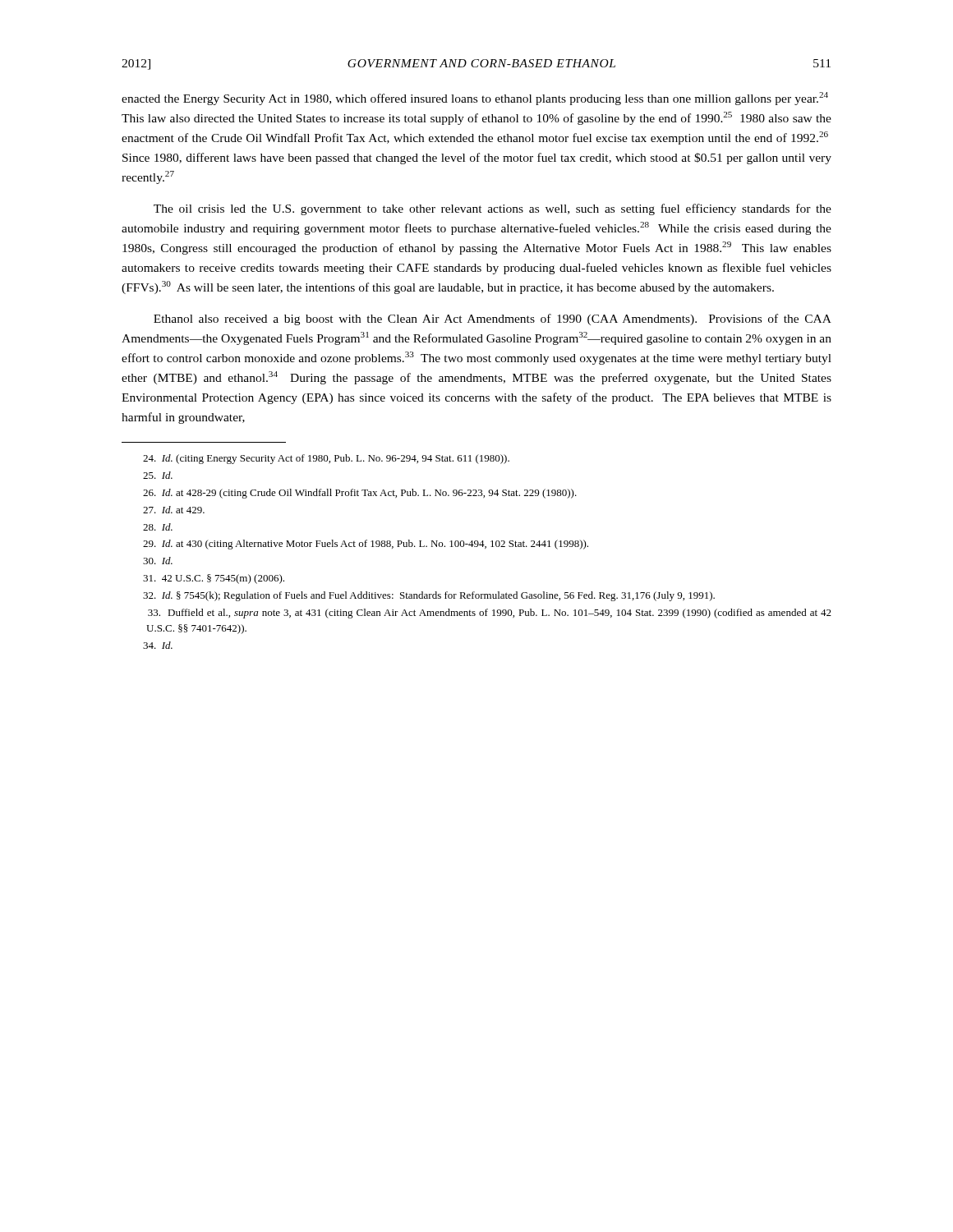Select the text block that says "Ethanol also received a big"
Image resolution: width=953 pixels, height=1232 pixels.
click(x=476, y=368)
